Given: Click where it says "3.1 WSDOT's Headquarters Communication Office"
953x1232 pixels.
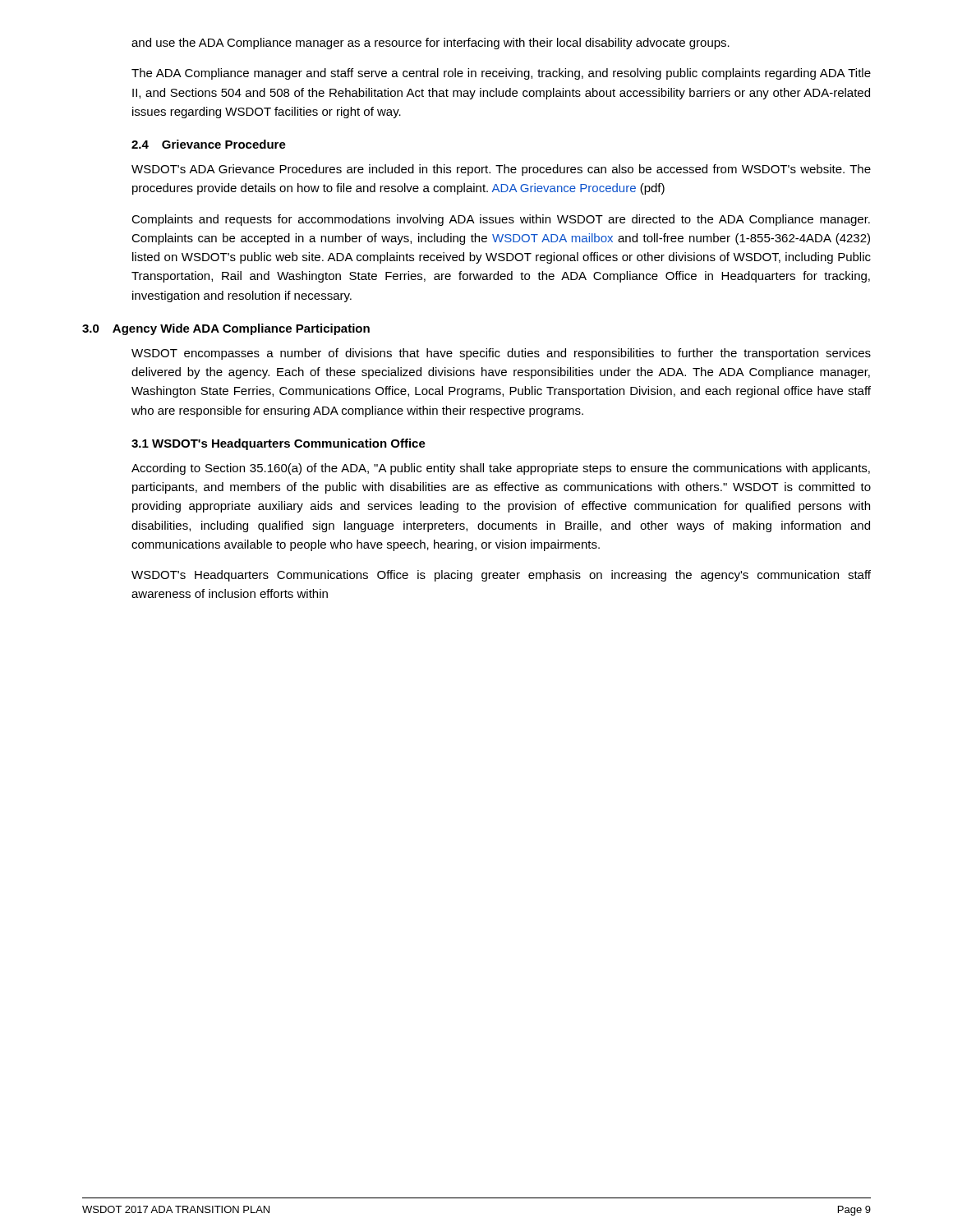Looking at the screenshot, I should (278, 443).
